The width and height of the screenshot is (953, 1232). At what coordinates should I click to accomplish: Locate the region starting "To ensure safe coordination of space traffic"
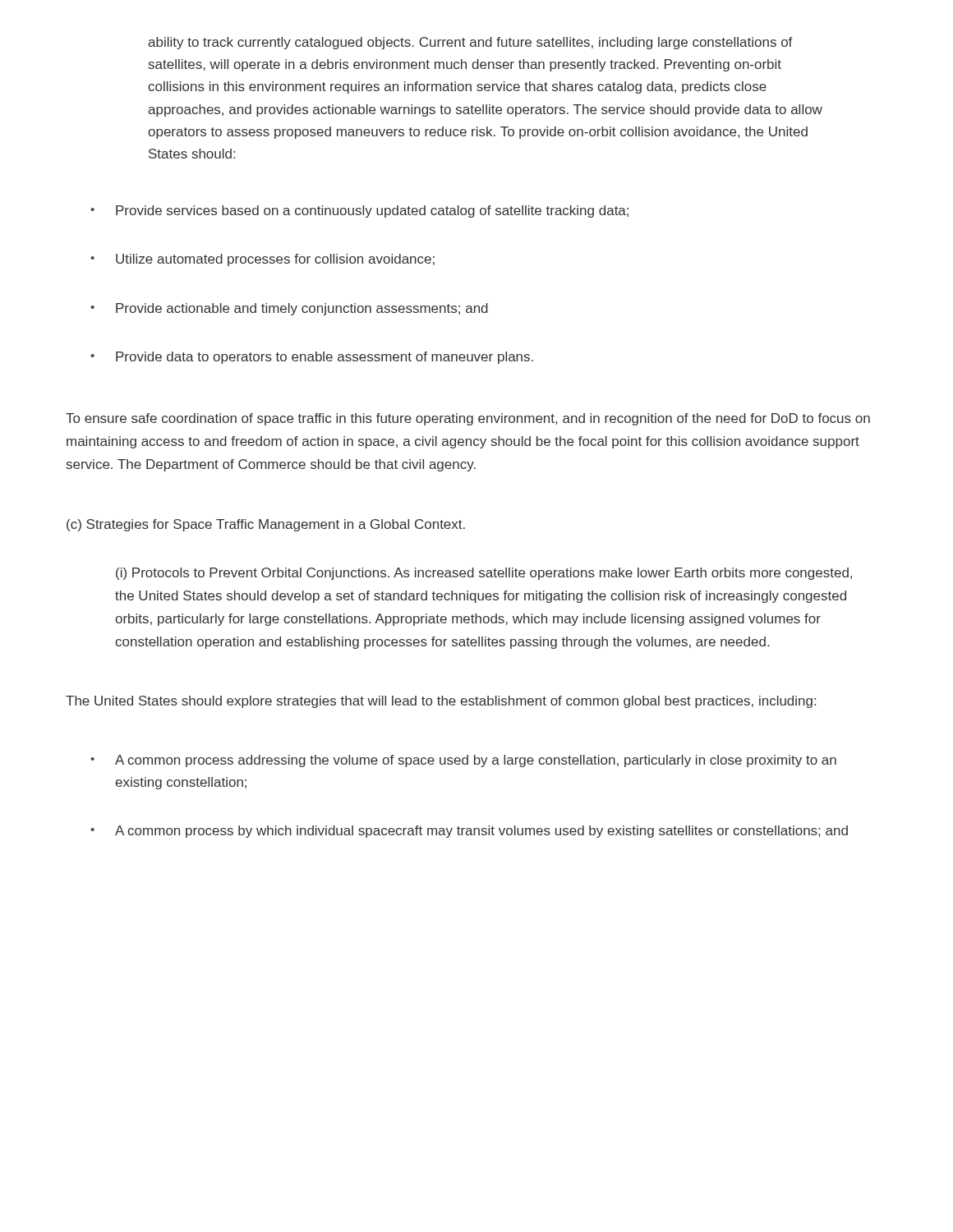point(468,441)
